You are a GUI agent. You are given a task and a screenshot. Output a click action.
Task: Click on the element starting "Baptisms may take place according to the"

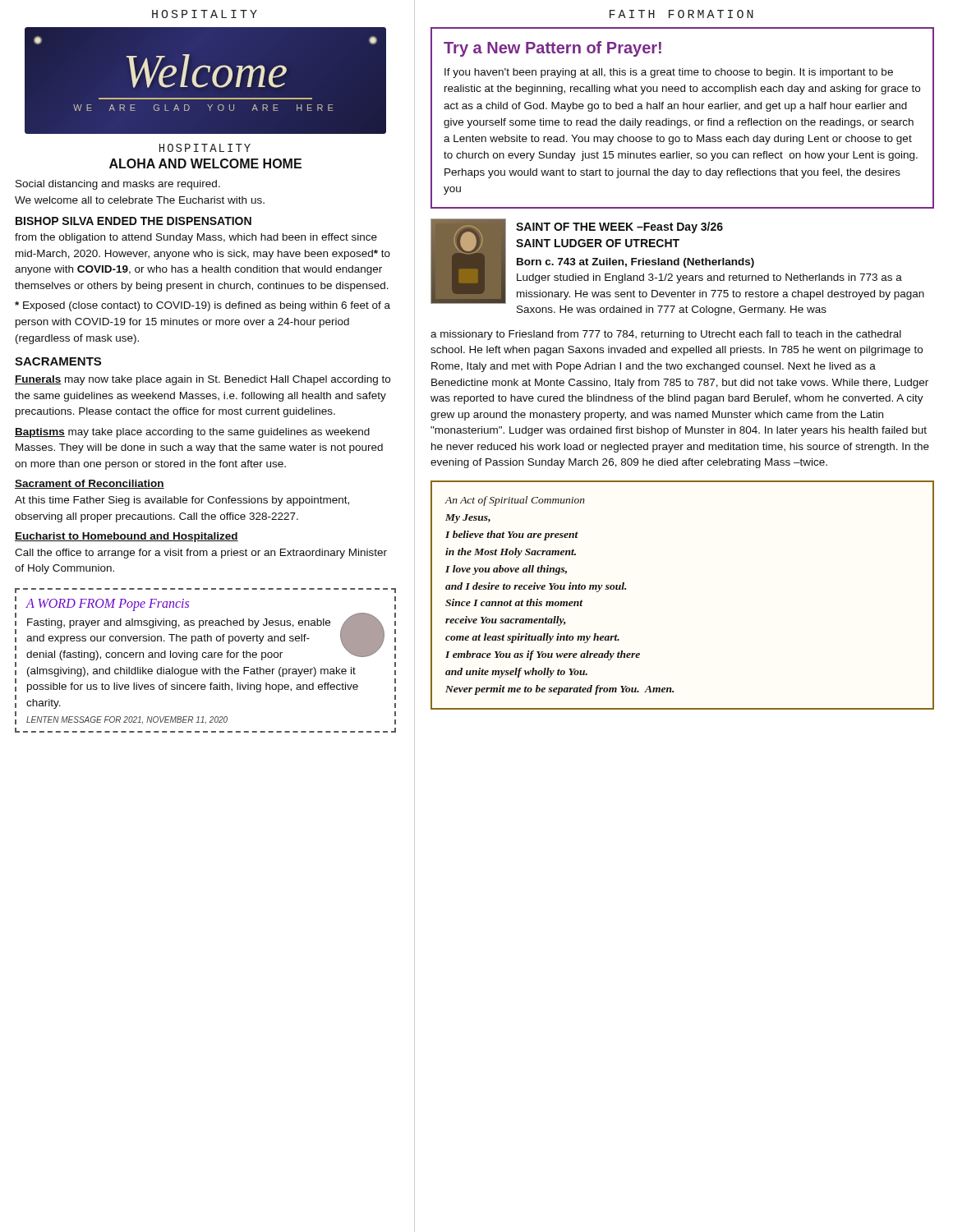tap(199, 447)
